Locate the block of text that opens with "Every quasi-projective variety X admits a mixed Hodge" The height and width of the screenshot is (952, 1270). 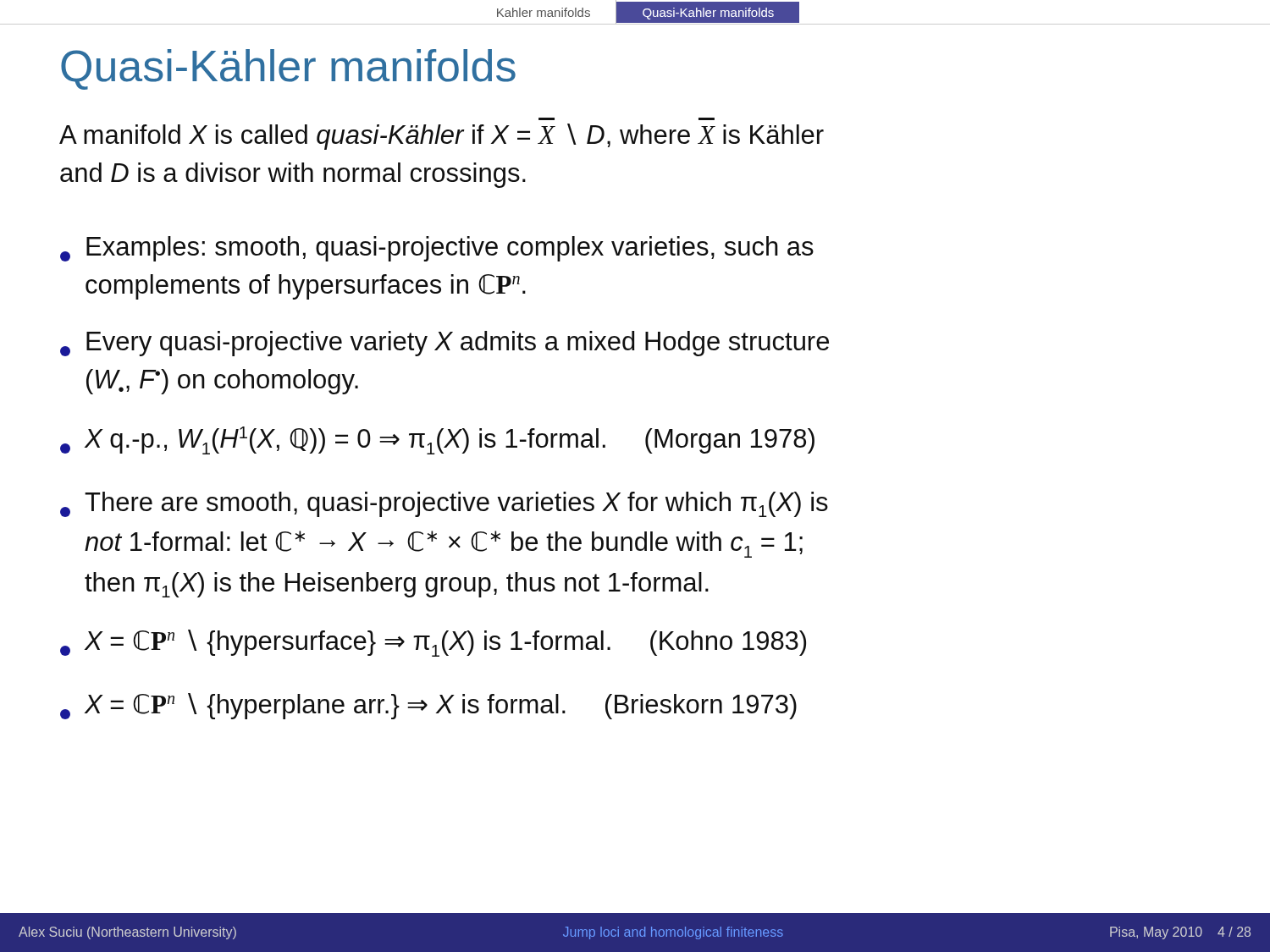coord(445,363)
